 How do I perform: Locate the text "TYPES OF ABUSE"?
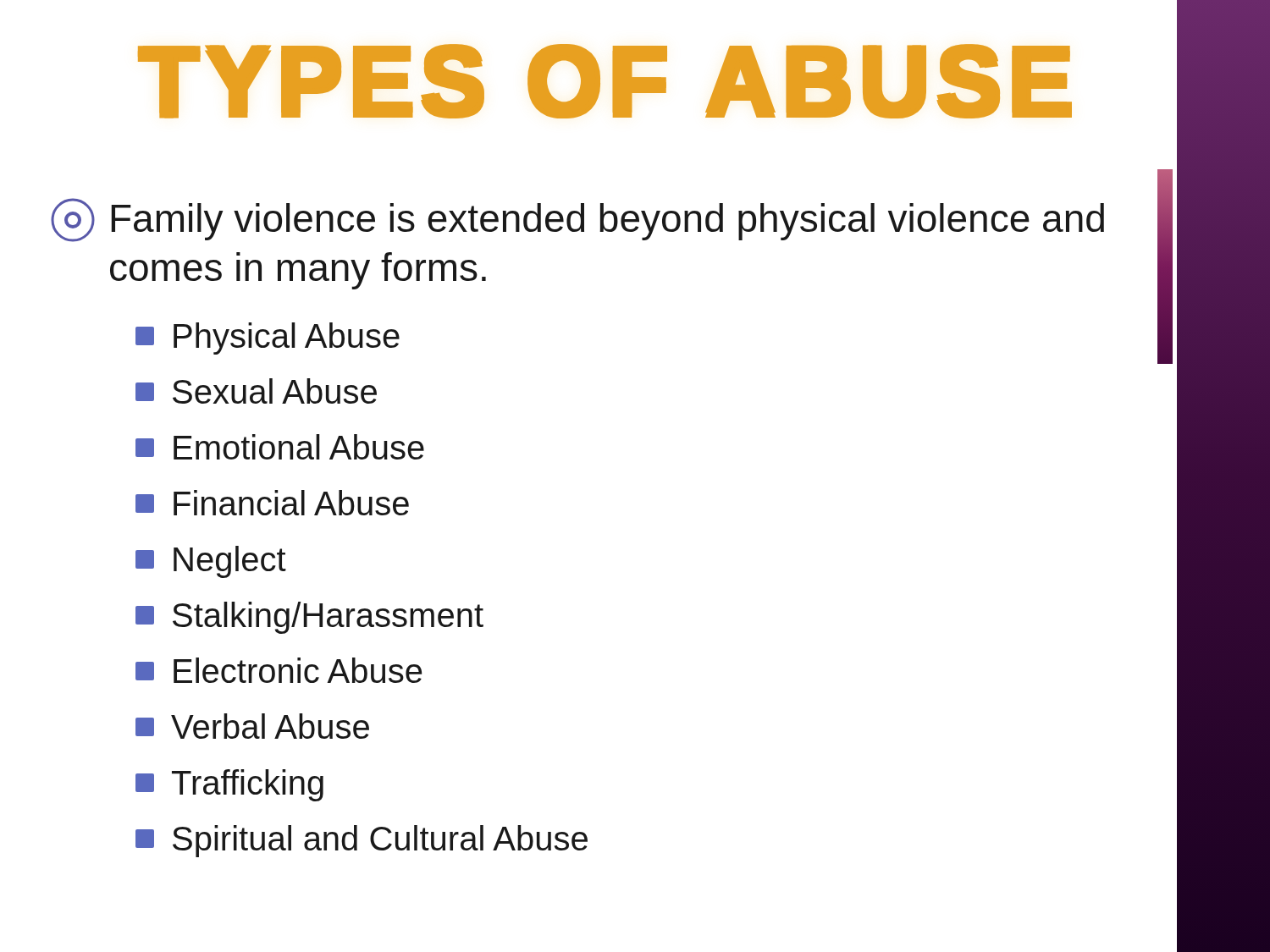pyautogui.click(x=610, y=81)
